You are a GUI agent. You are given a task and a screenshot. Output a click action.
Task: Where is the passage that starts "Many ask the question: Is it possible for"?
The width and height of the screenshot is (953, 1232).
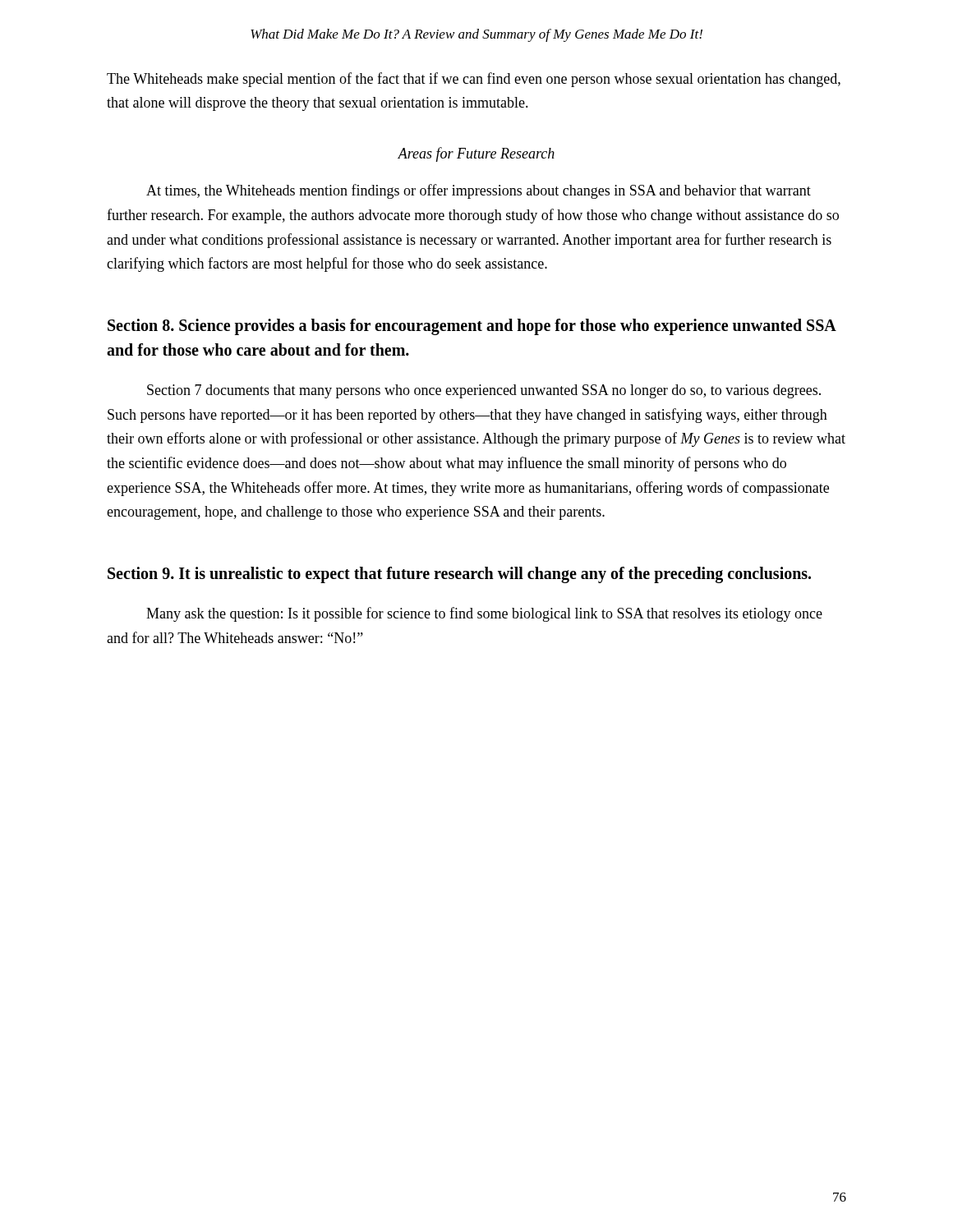tap(476, 626)
